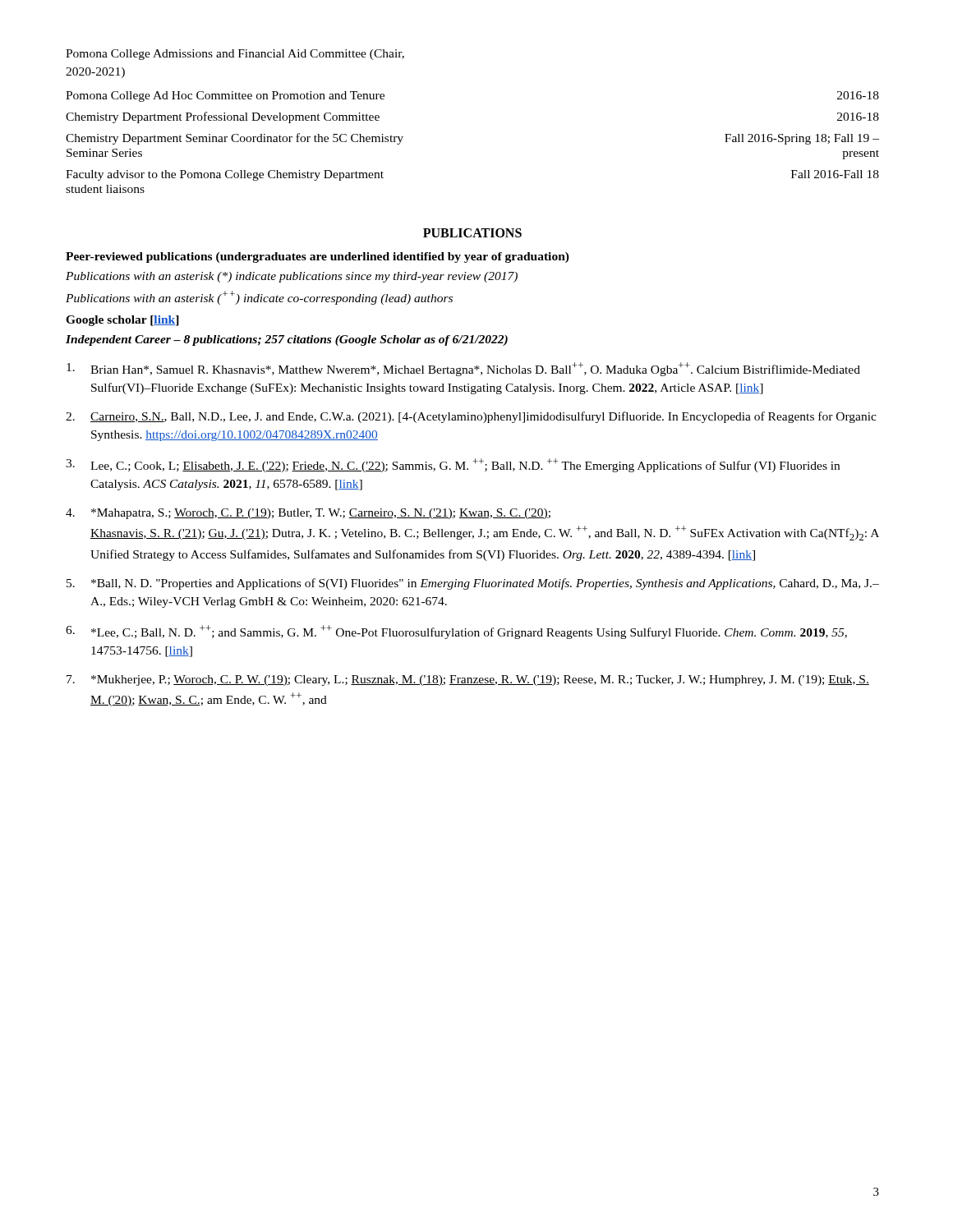Click where it says "Google scholar [link]"

click(123, 319)
